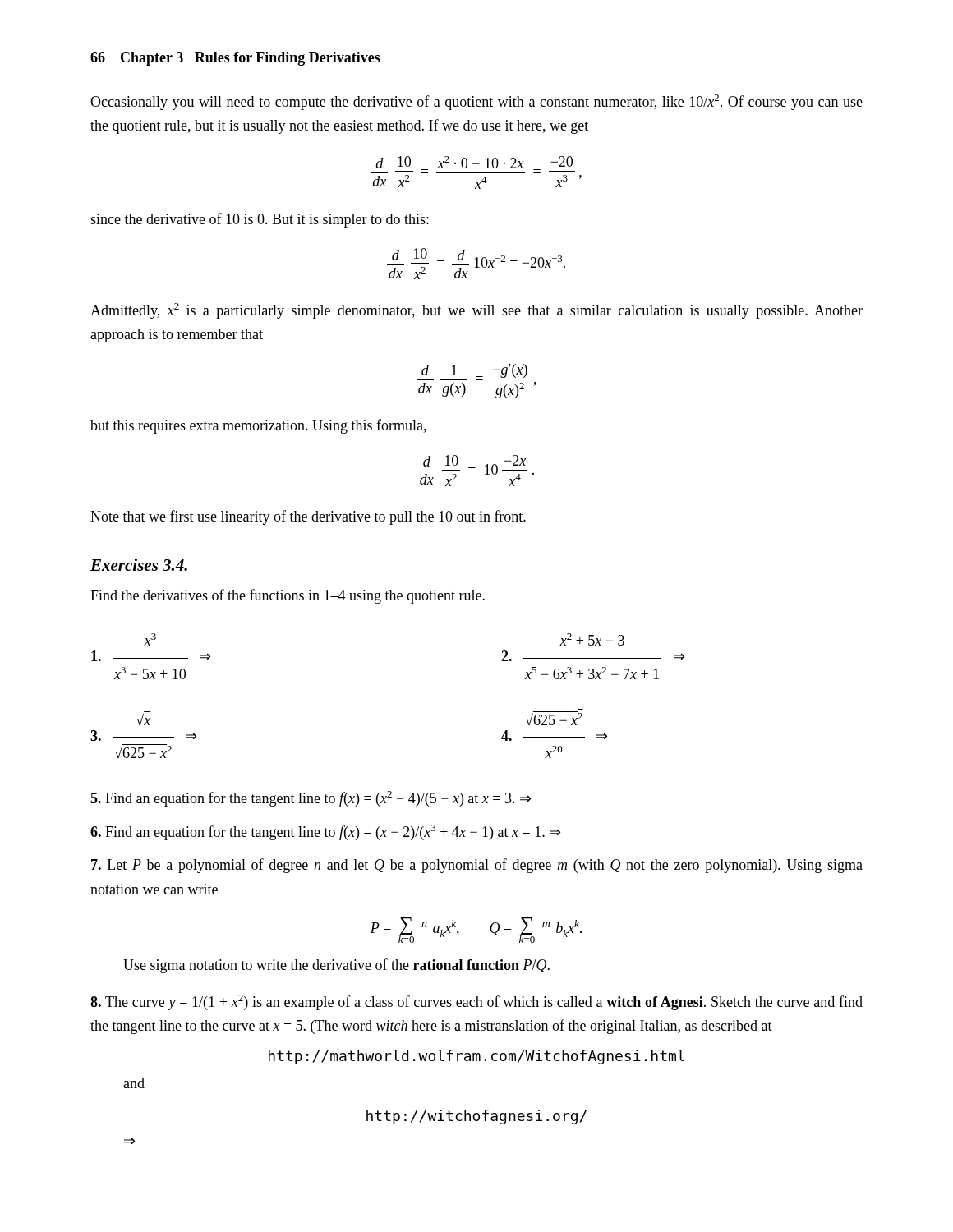Find the formula with the text "P = ∑ k=0 n akxk,"
Screen dimensions: 1232x953
(x=476, y=929)
